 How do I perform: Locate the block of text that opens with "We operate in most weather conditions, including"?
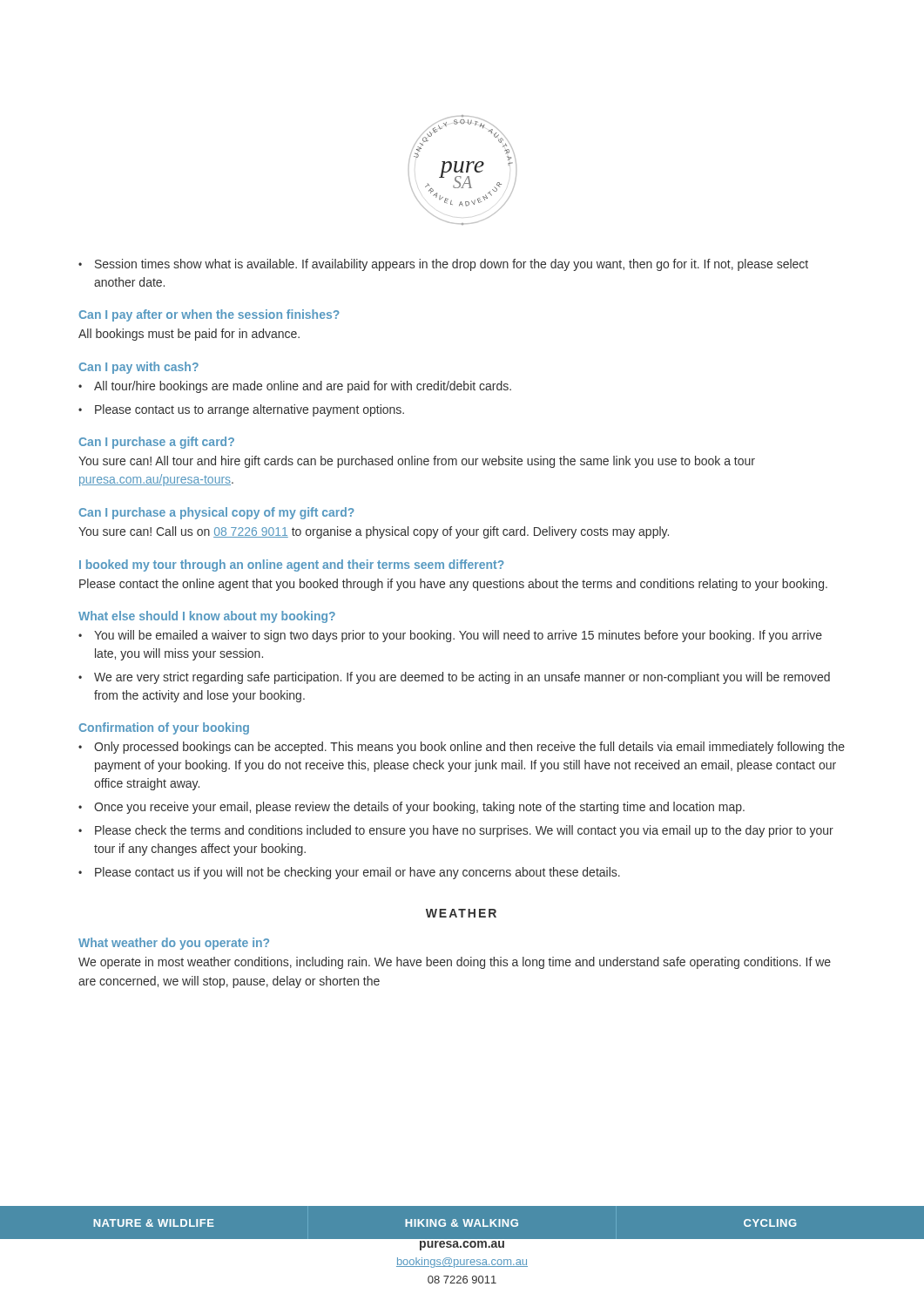(455, 972)
